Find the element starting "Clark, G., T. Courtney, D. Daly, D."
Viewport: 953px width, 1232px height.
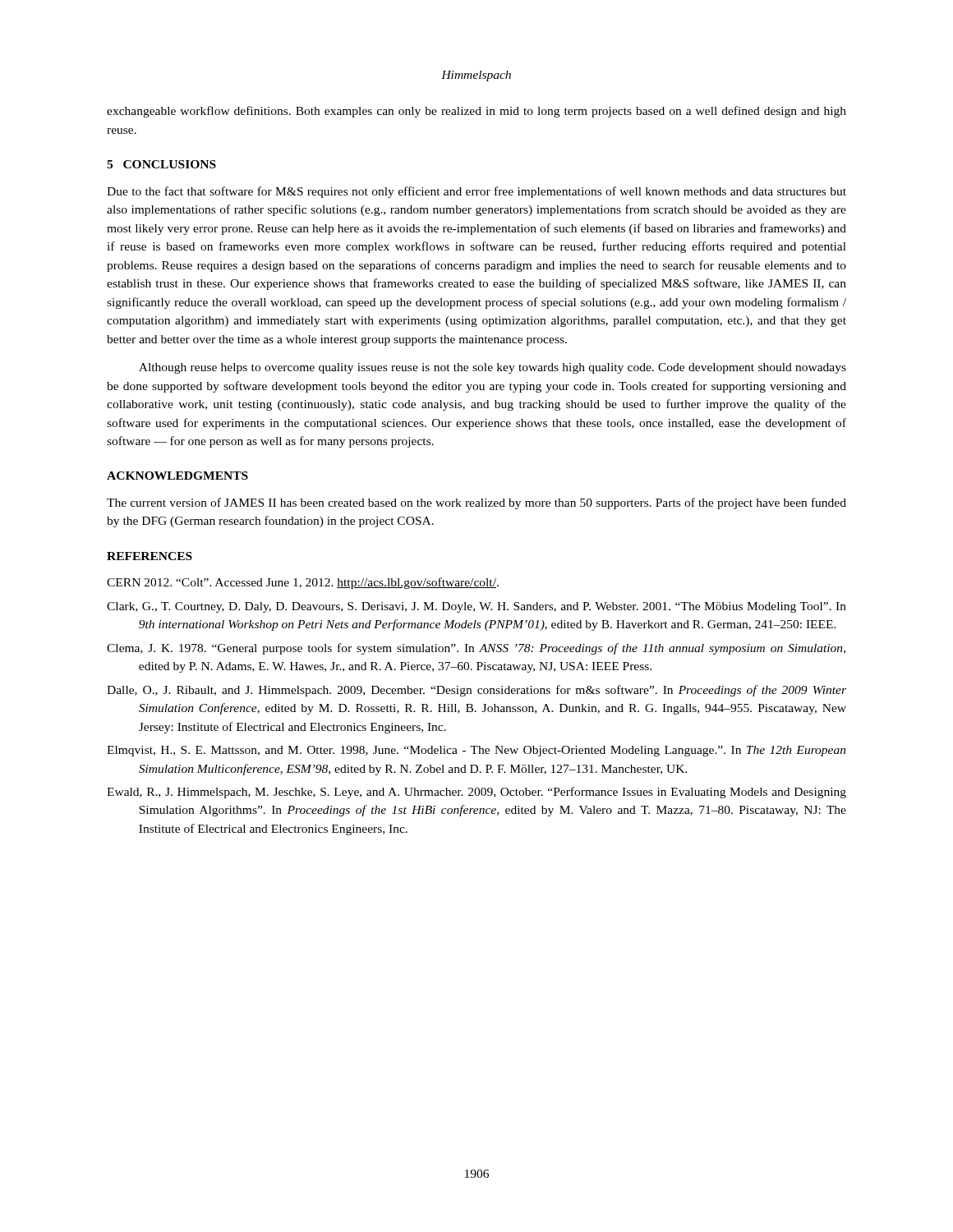pyautogui.click(x=476, y=615)
